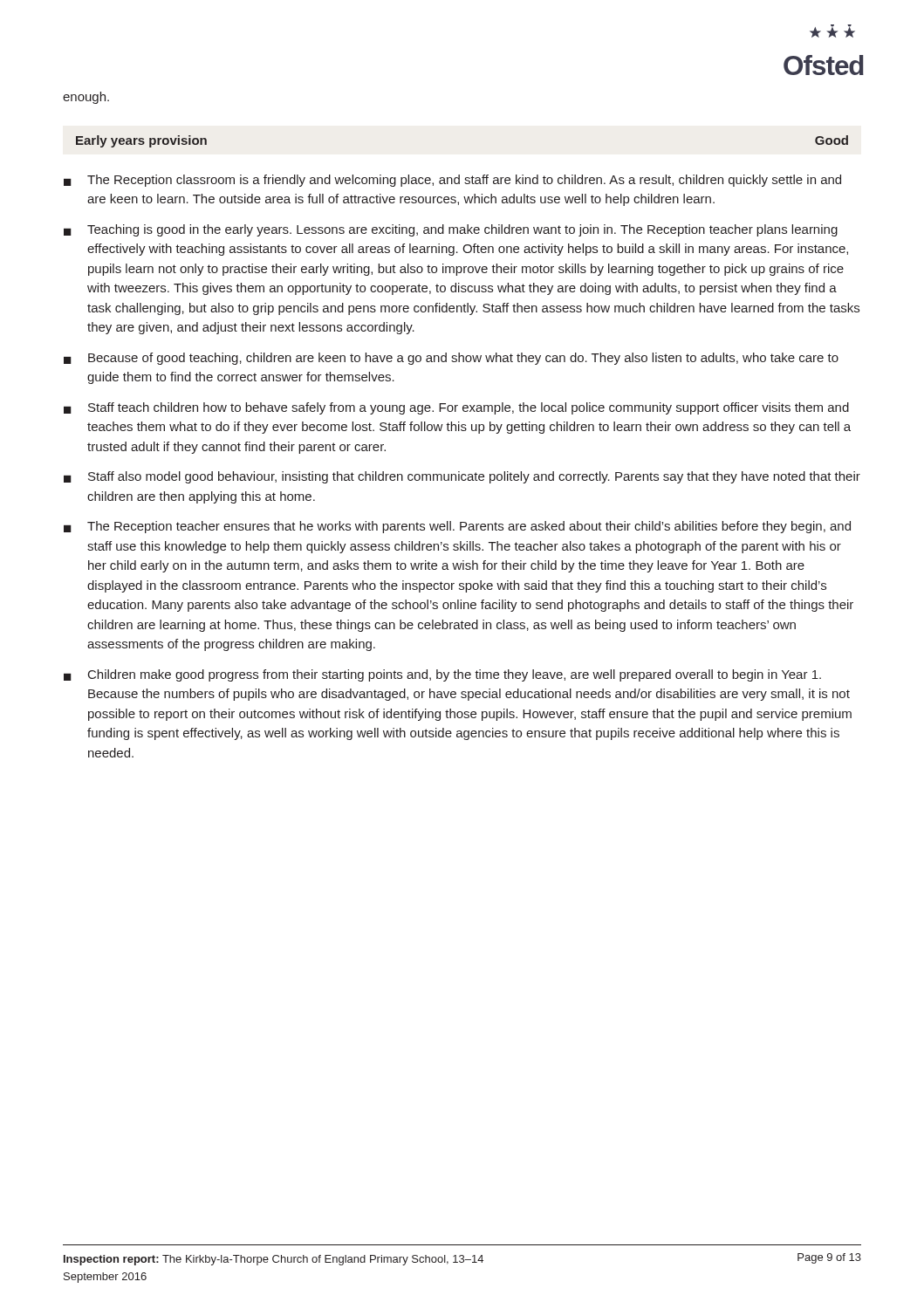The height and width of the screenshot is (1309, 924).
Task: Select the list item containing "■ The Reception teacher"
Action: [x=462, y=586]
